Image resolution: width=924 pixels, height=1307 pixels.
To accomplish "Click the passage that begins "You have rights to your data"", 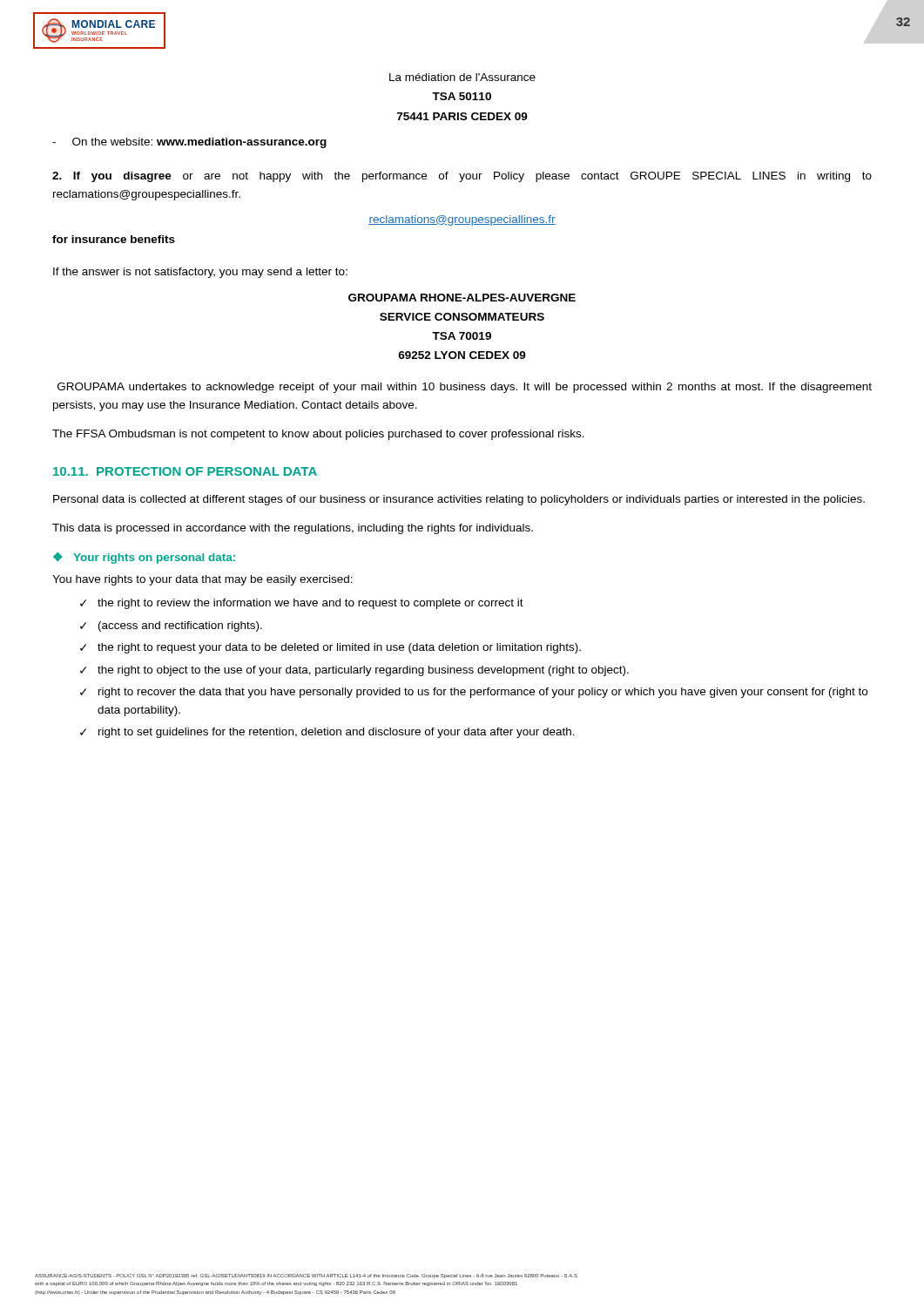I will [203, 579].
